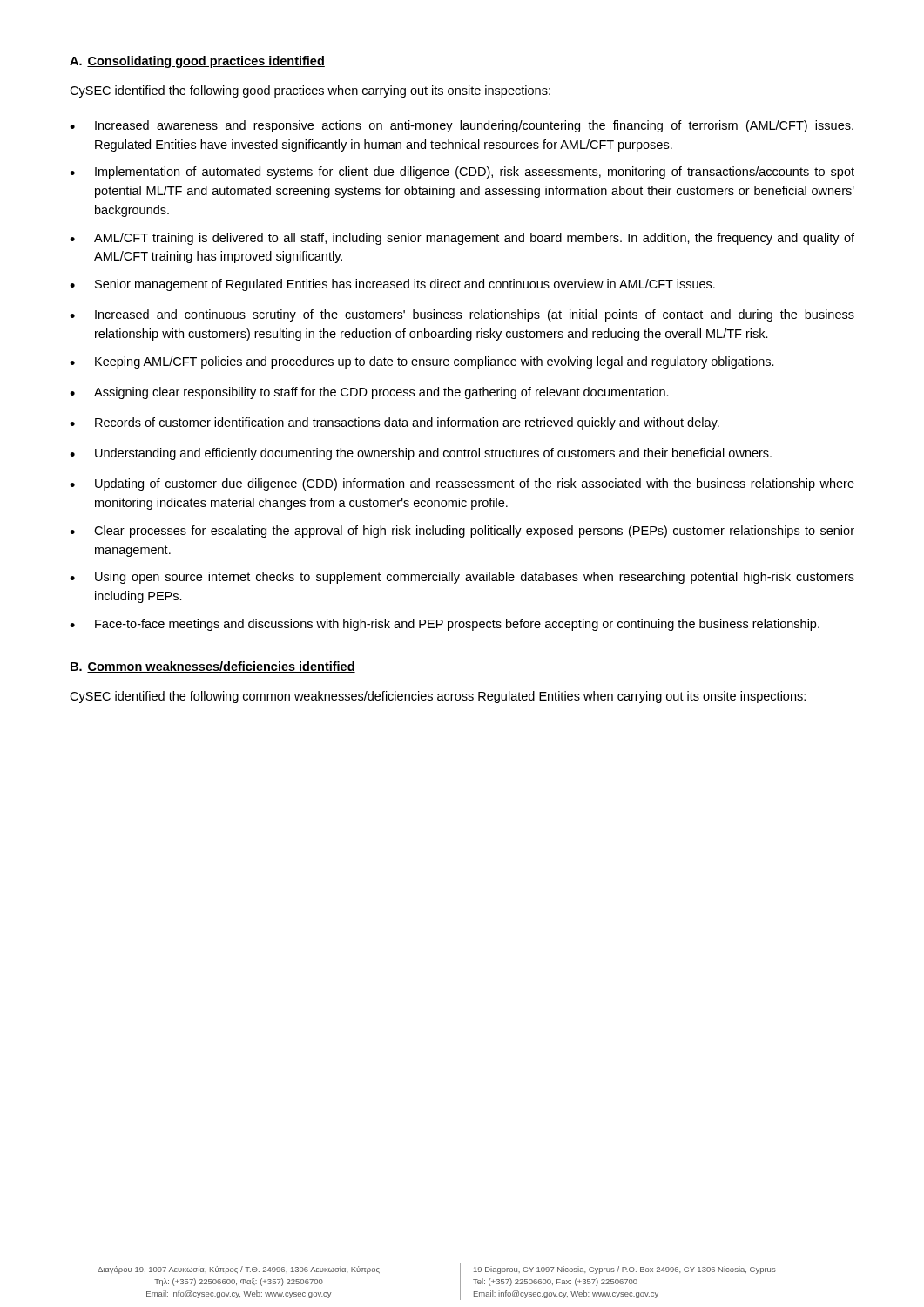Select the element starting "CySEC identified the following good"
The image size is (924, 1307).
coord(310,91)
